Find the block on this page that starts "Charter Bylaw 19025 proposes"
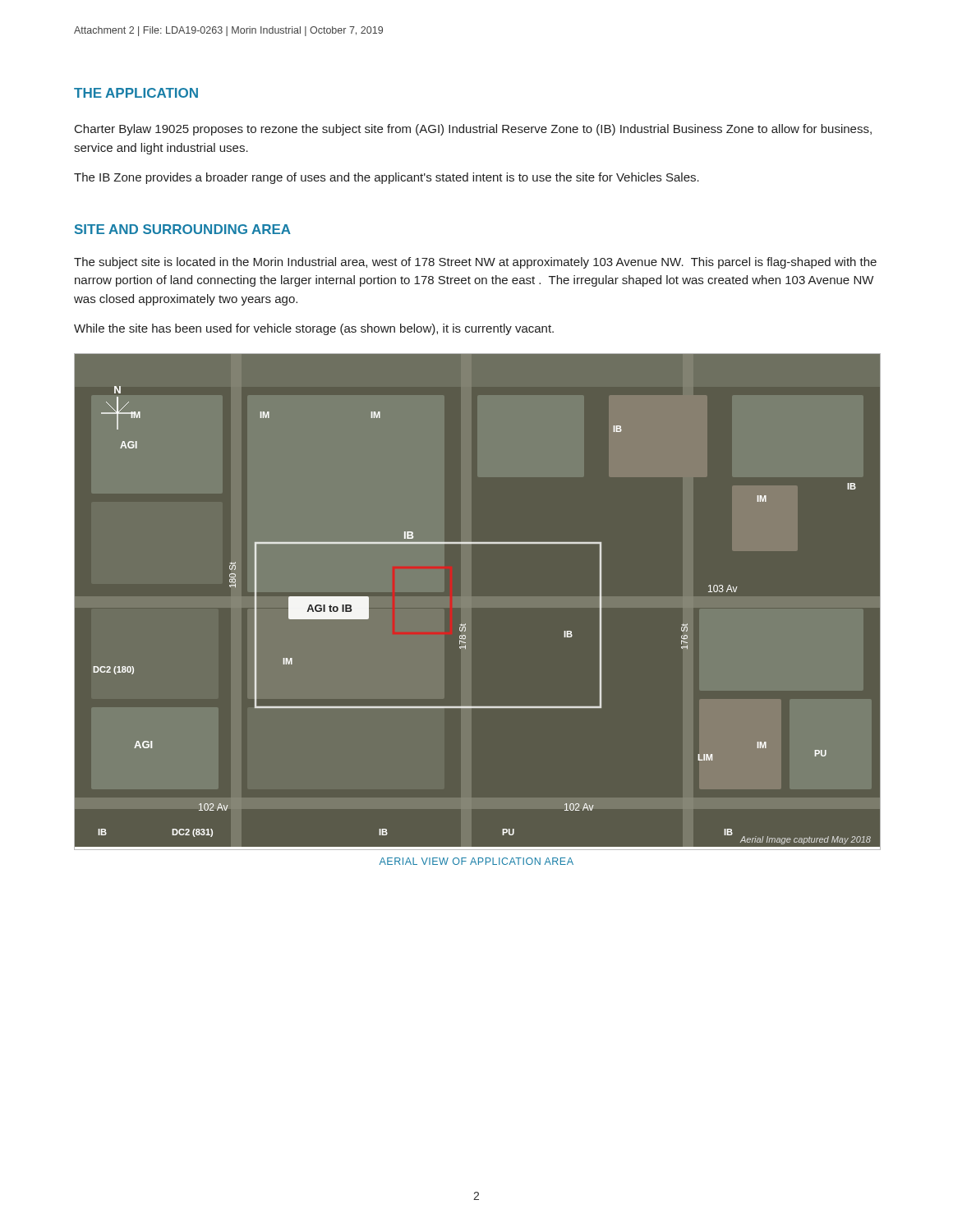 pos(473,138)
